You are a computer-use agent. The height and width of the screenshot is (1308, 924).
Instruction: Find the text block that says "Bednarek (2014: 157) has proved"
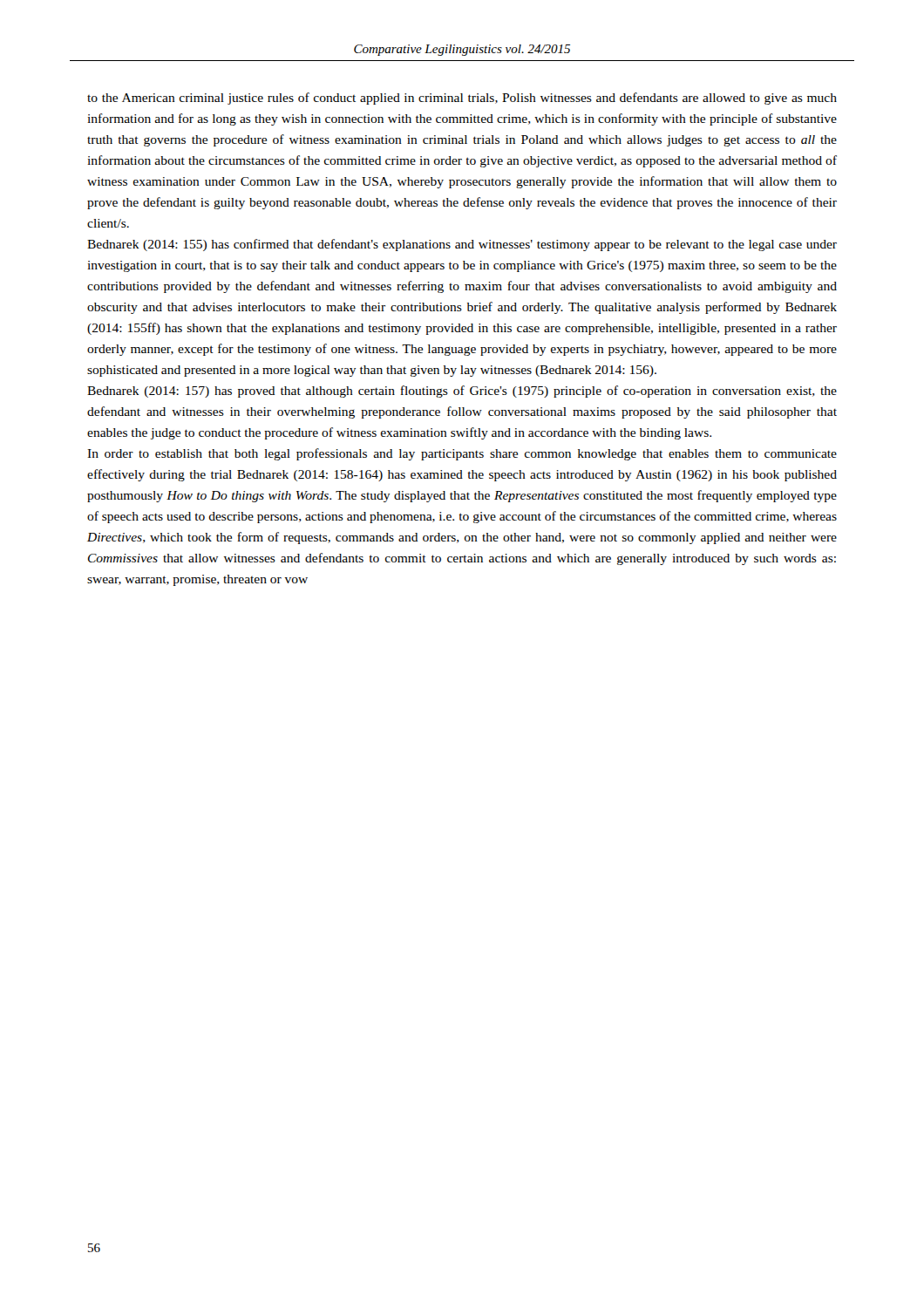coord(462,412)
